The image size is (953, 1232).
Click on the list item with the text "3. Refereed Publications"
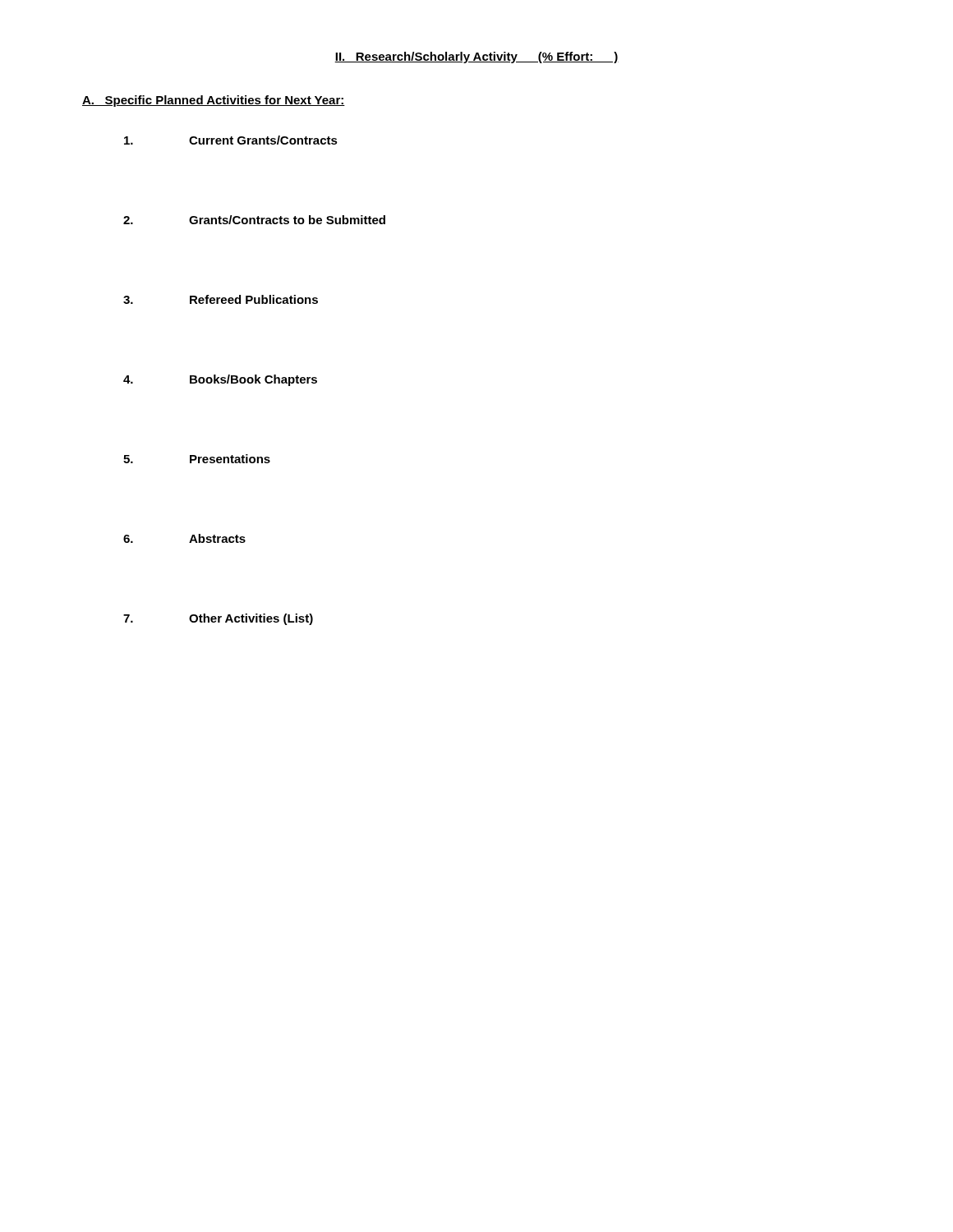(221, 299)
